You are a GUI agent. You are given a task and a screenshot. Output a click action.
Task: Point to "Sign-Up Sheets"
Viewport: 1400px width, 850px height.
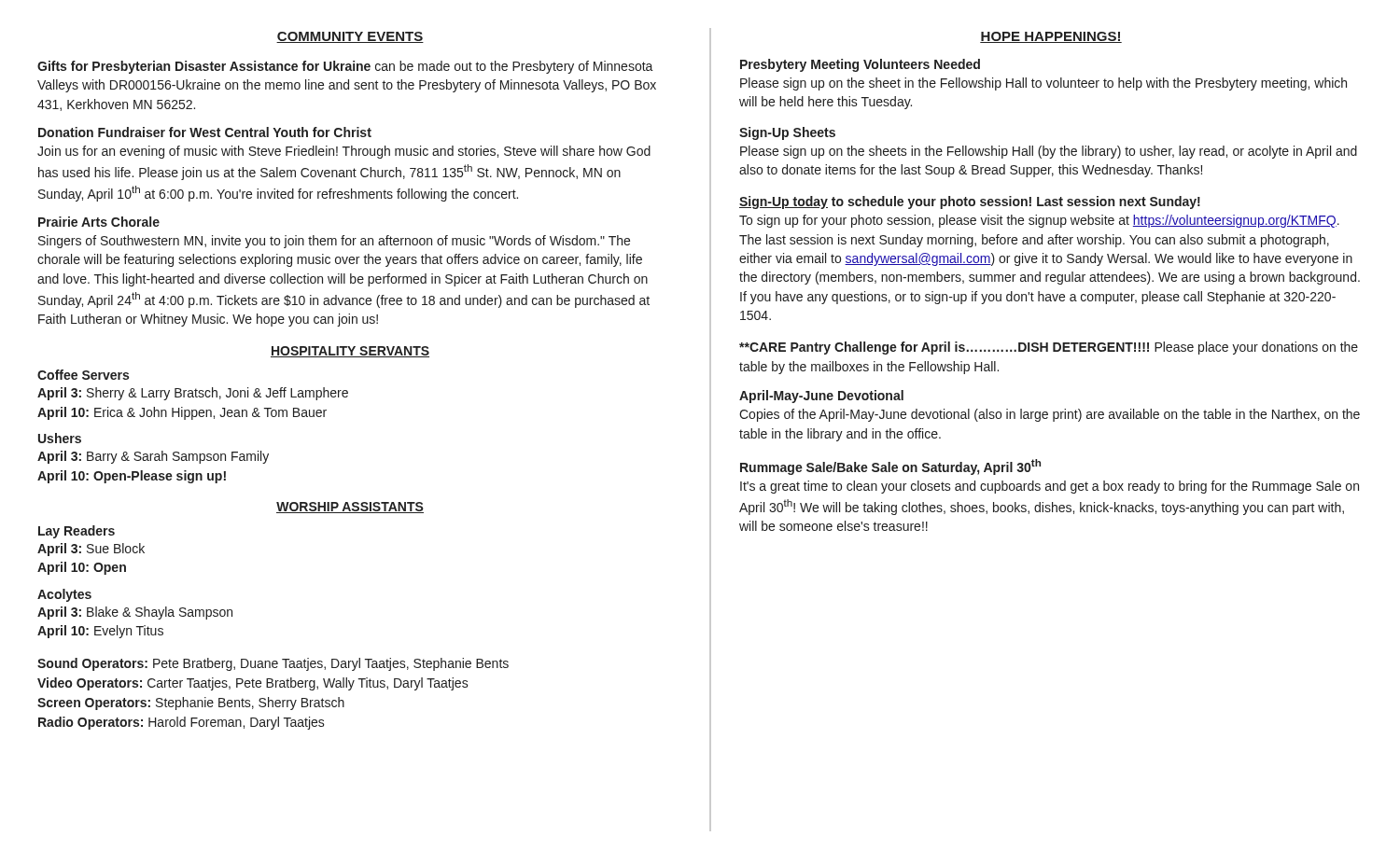tap(788, 132)
